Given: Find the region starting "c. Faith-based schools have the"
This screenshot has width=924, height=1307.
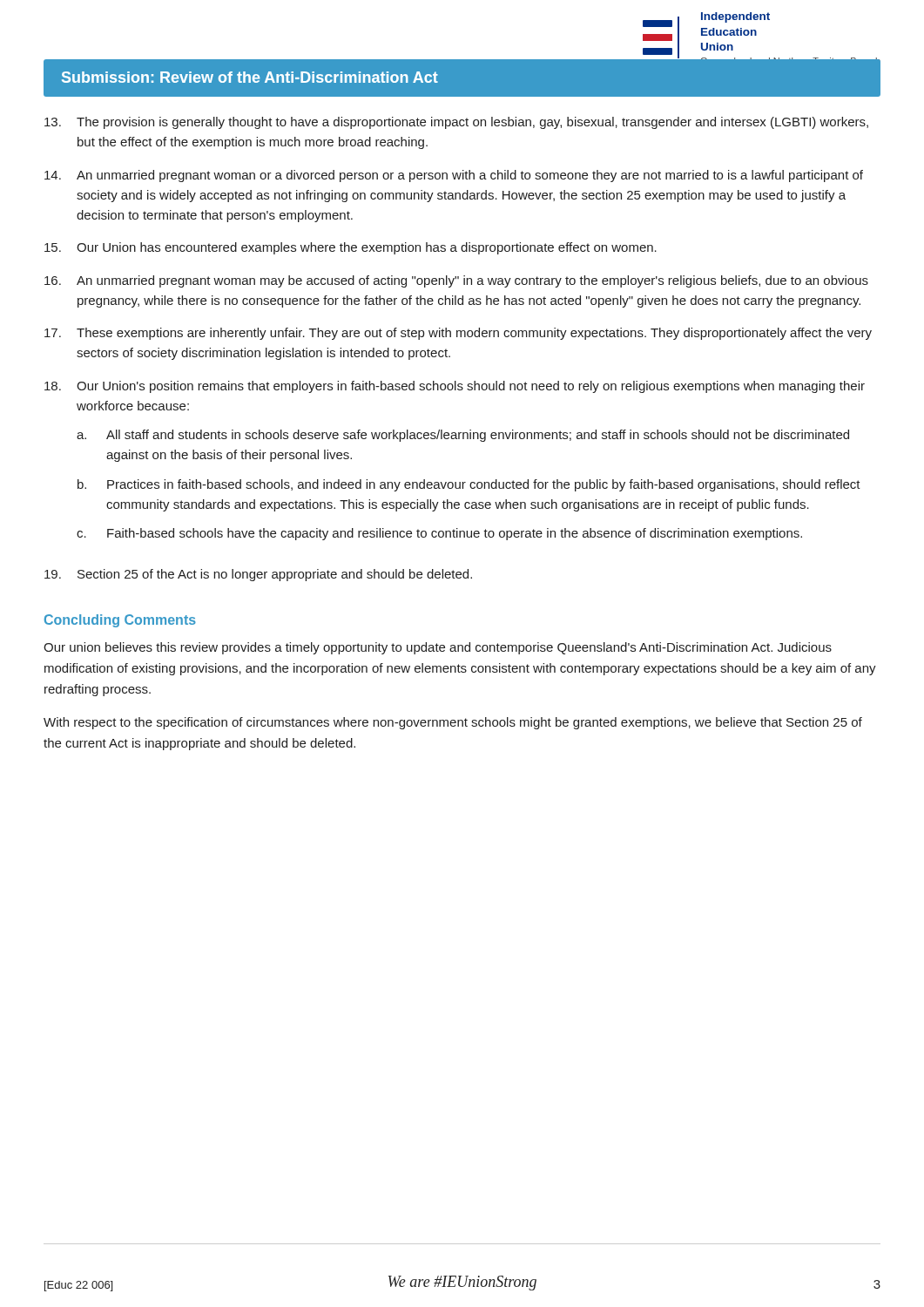Looking at the screenshot, I should (479, 533).
